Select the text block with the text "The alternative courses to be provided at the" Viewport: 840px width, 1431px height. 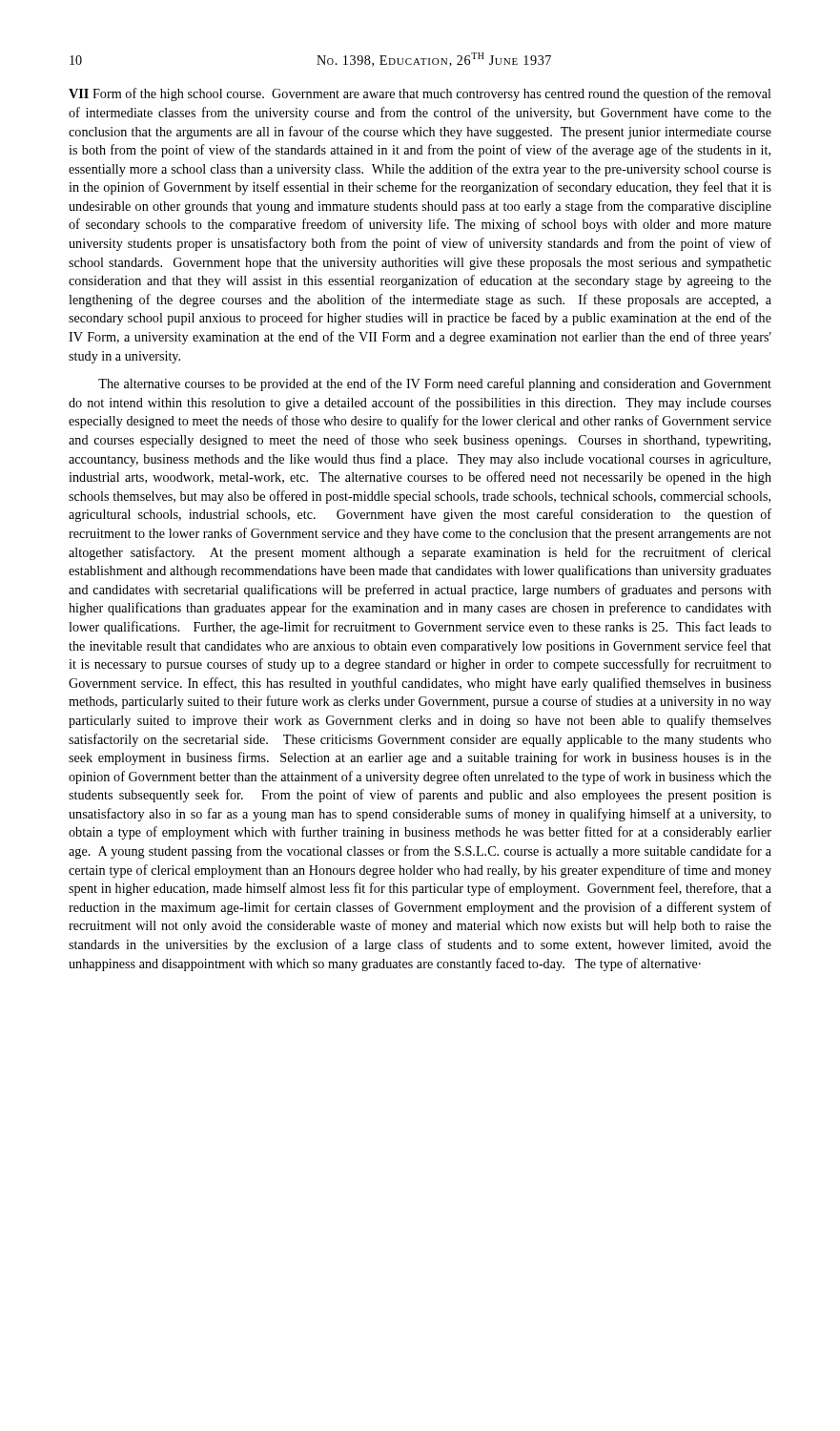click(x=420, y=673)
